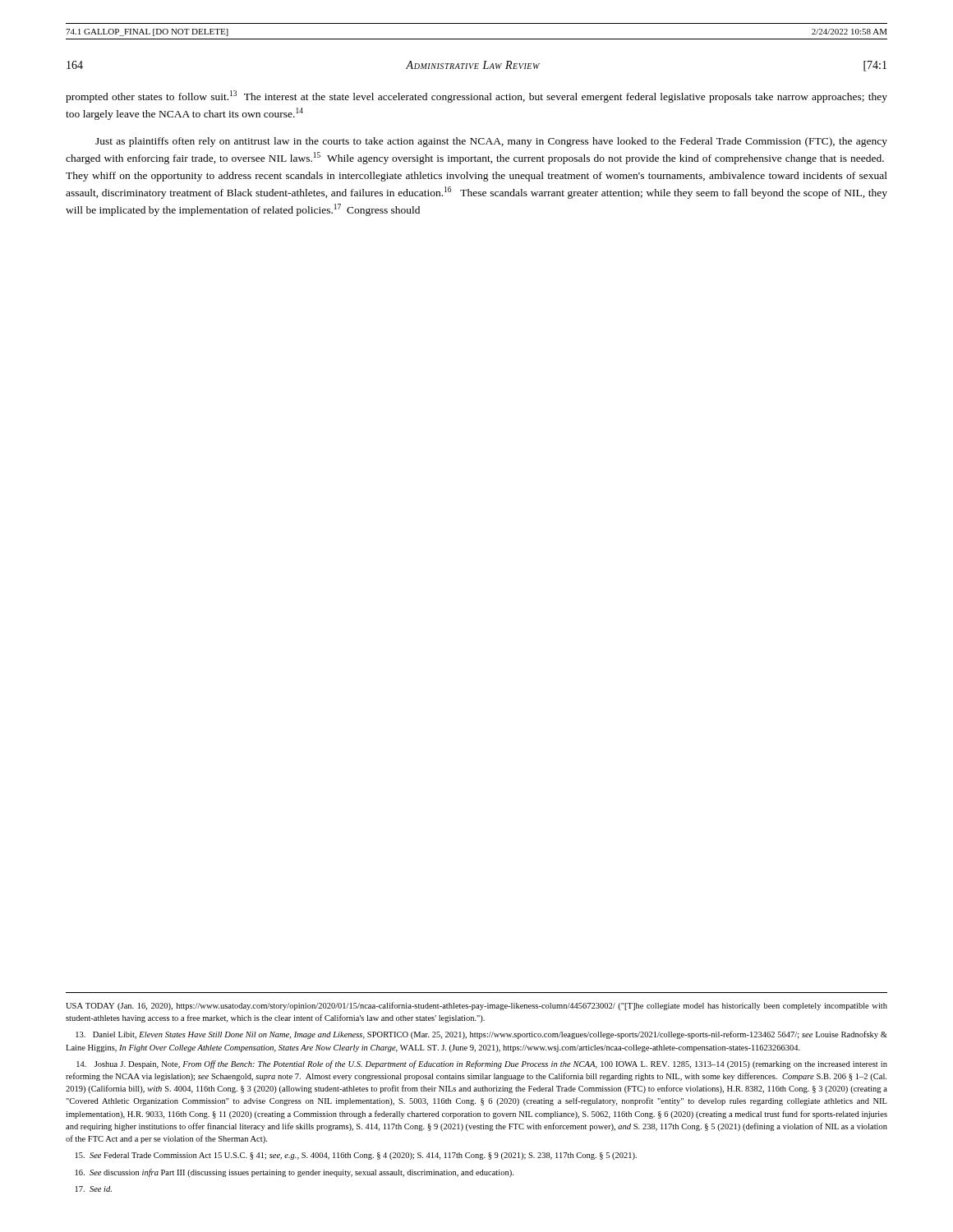Locate the block of text that opens with "prompted other states to follow suit.13 The"
The height and width of the screenshot is (1232, 953).
click(476, 104)
